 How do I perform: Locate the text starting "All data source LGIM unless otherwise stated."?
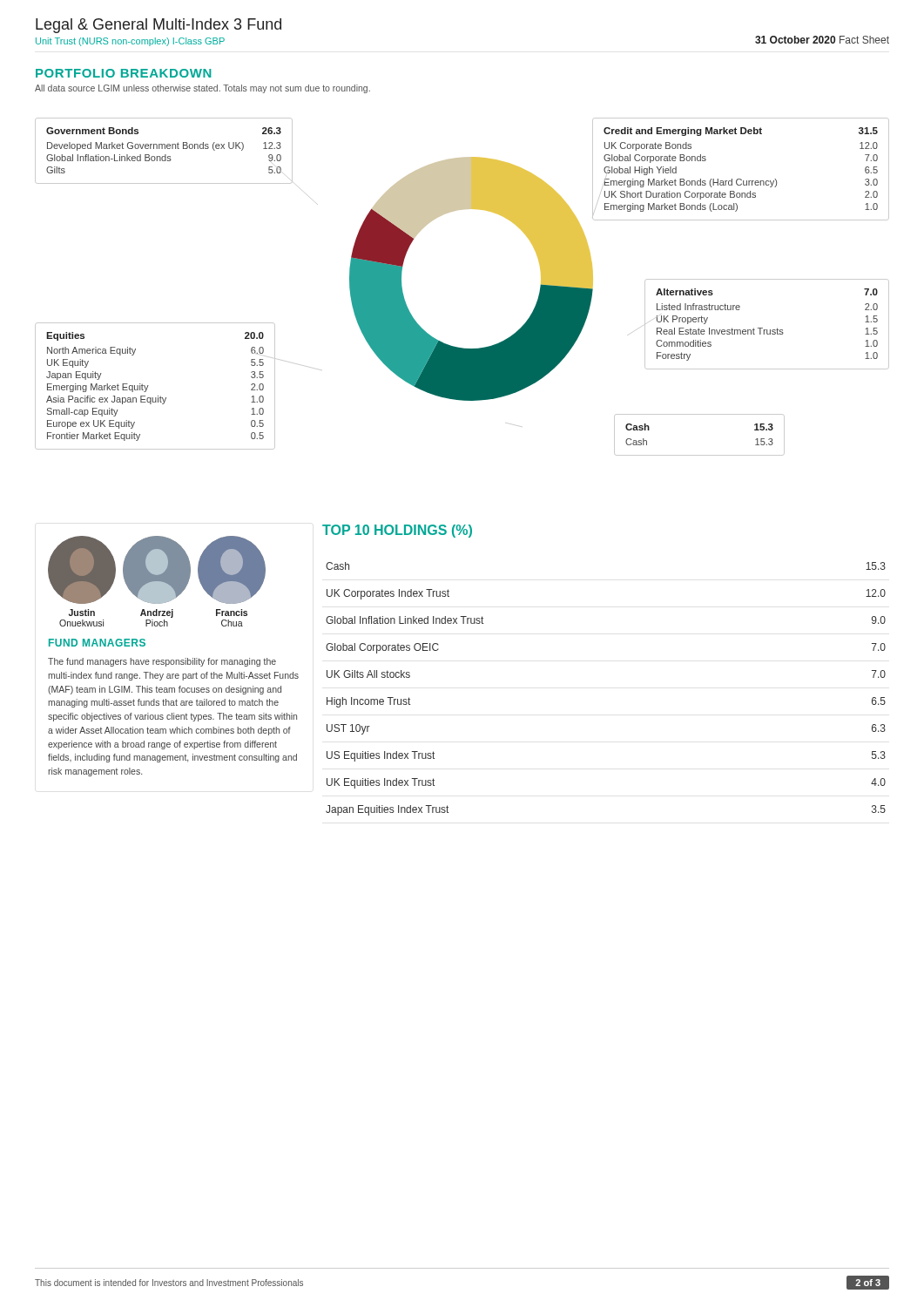[x=203, y=88]
